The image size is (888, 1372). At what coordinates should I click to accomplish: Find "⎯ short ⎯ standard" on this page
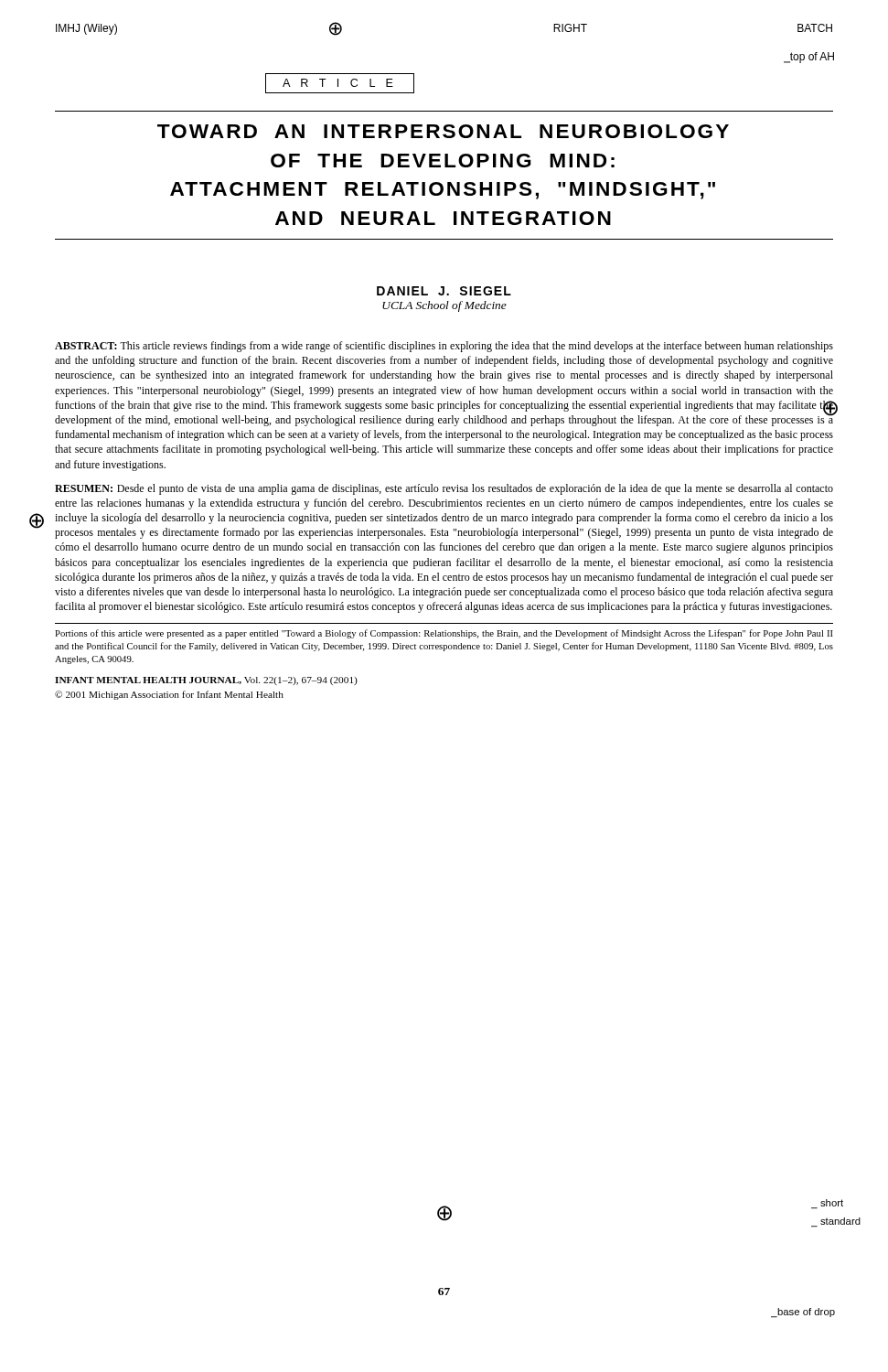836,1212
